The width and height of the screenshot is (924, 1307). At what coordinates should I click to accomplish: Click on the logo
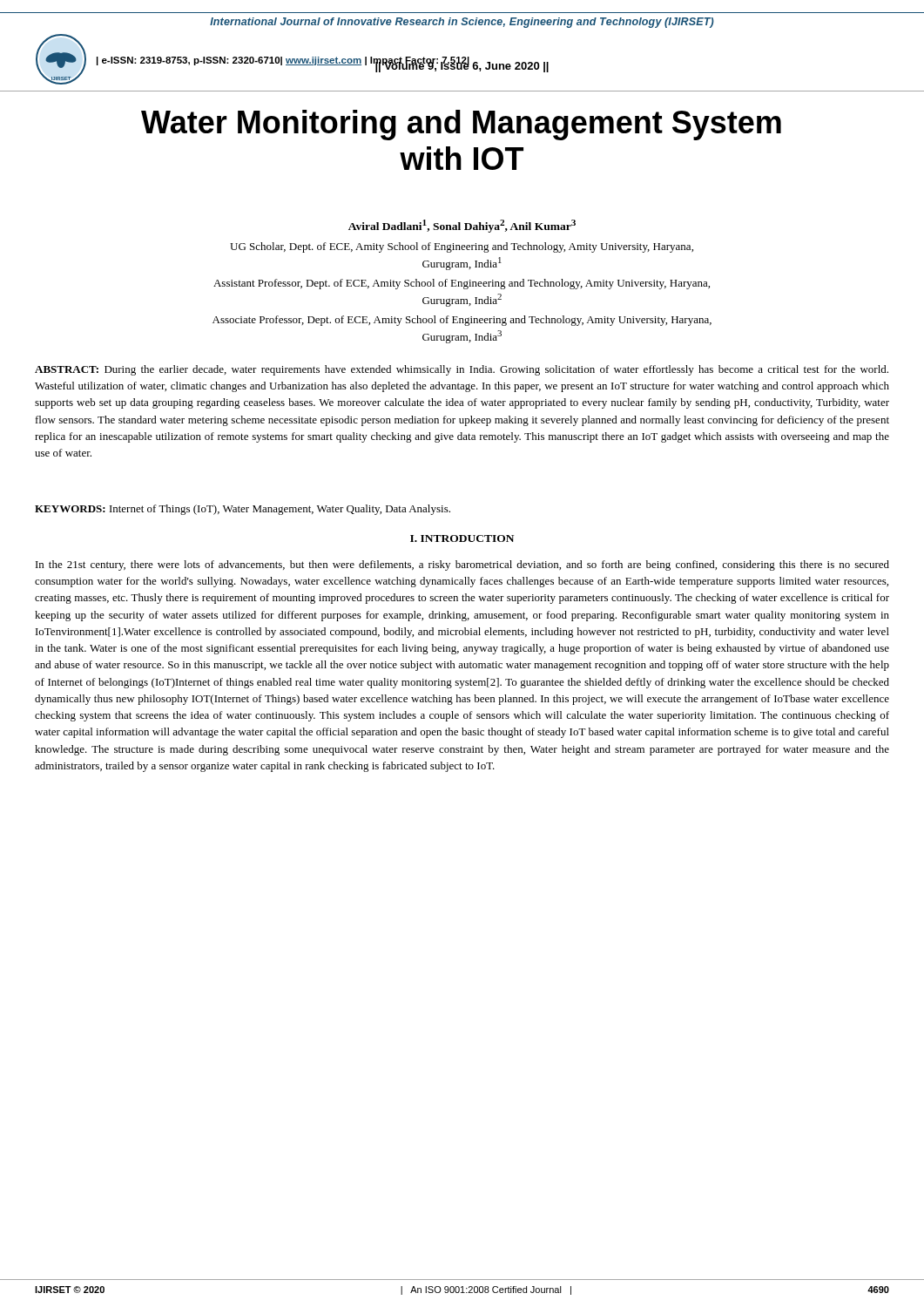coord(61,61)
